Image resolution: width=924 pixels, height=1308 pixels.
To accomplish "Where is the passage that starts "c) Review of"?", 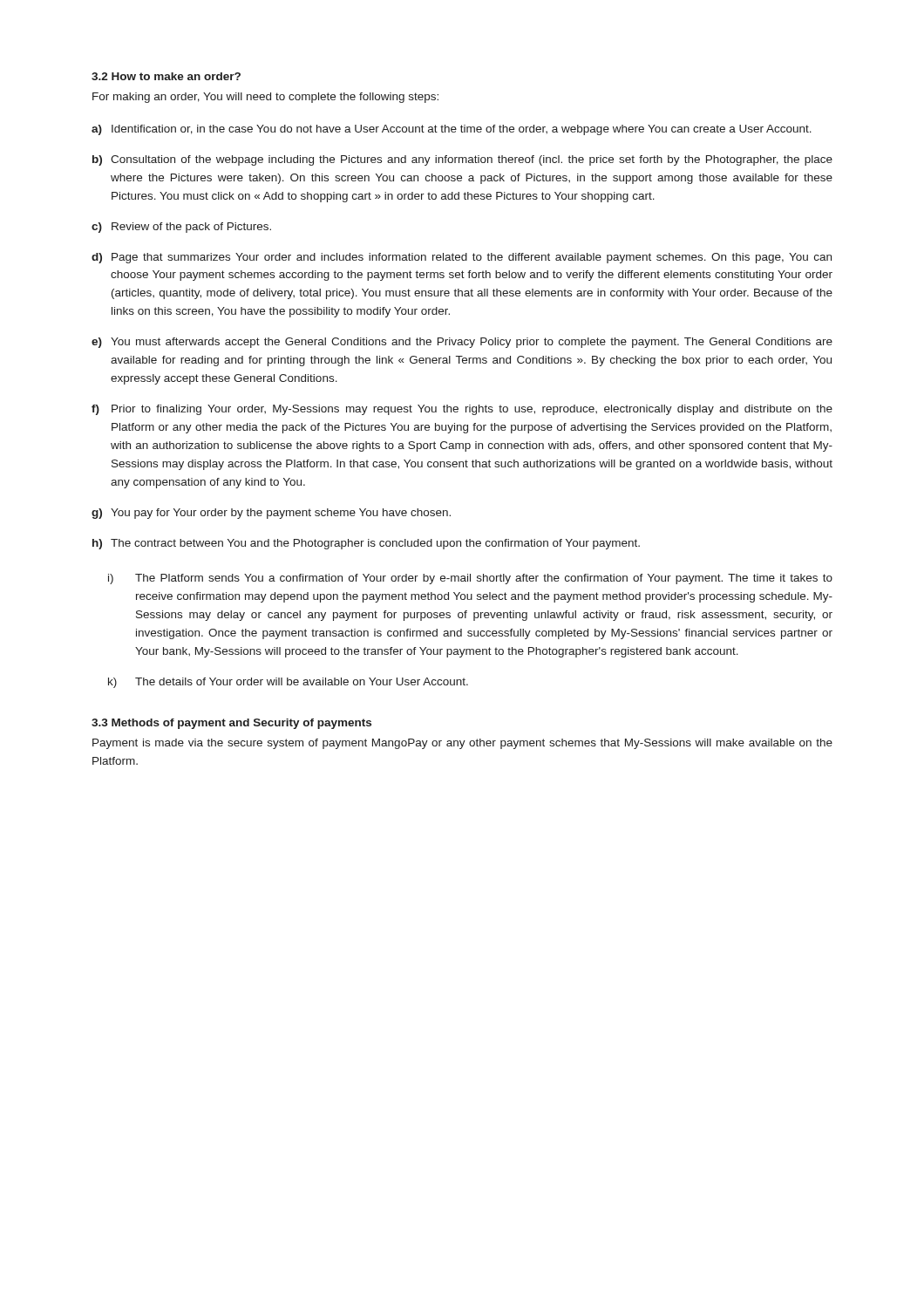I will tap(181, 228).
